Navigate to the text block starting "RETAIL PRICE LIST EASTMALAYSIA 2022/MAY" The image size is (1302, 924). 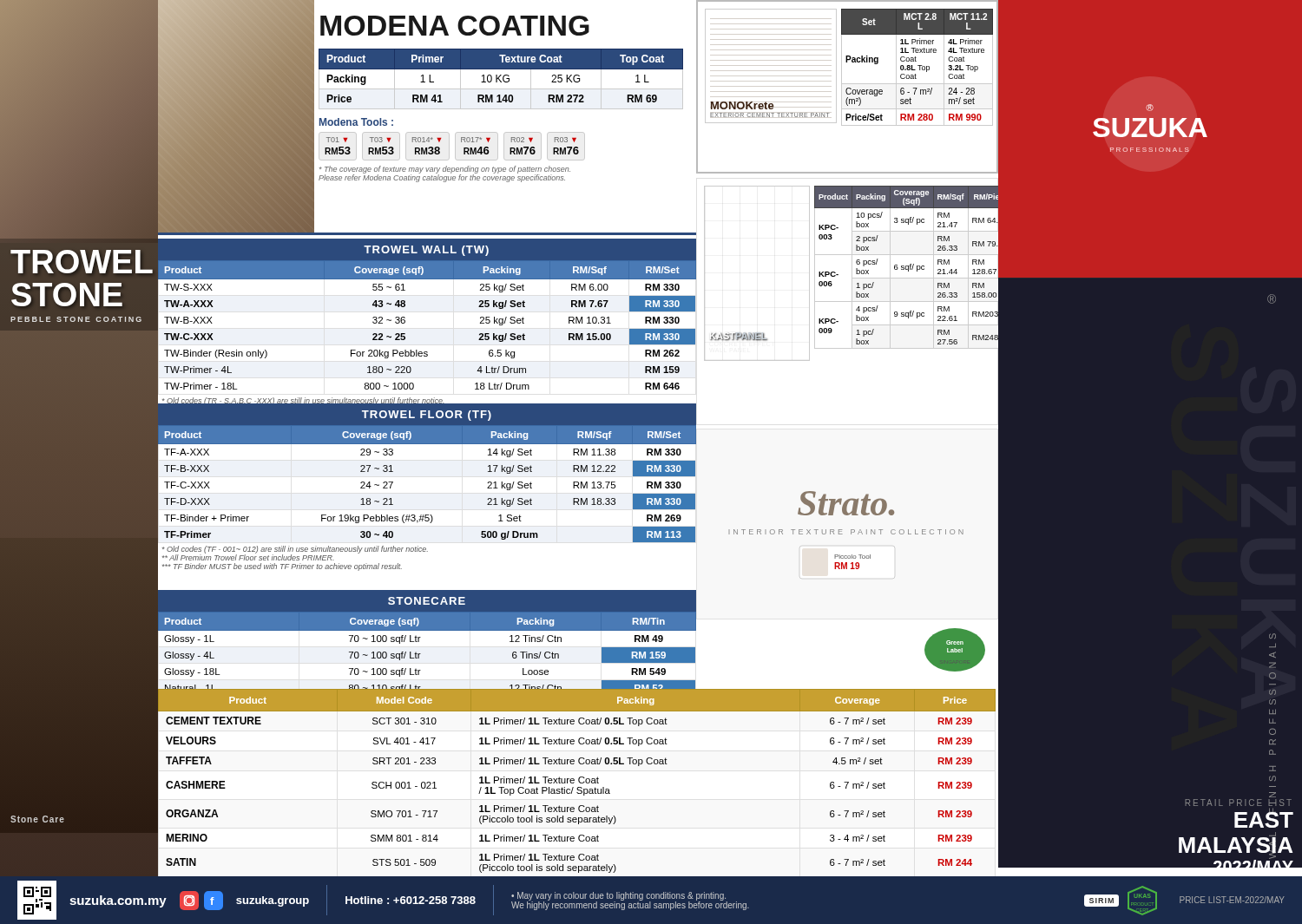pyautogui.click(x=1235, y=838)
